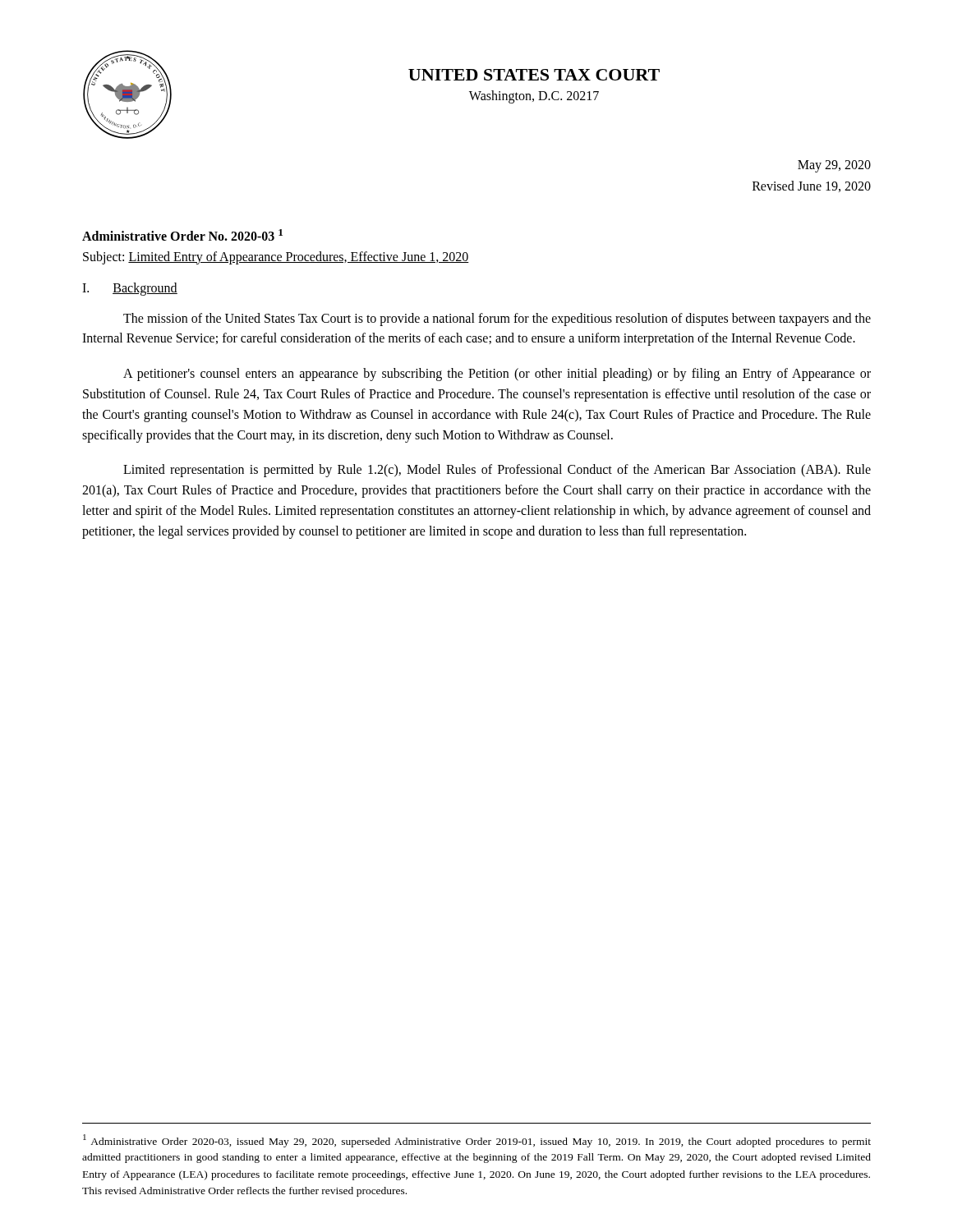
Task: Locate the logo
Action: point(127,96)
